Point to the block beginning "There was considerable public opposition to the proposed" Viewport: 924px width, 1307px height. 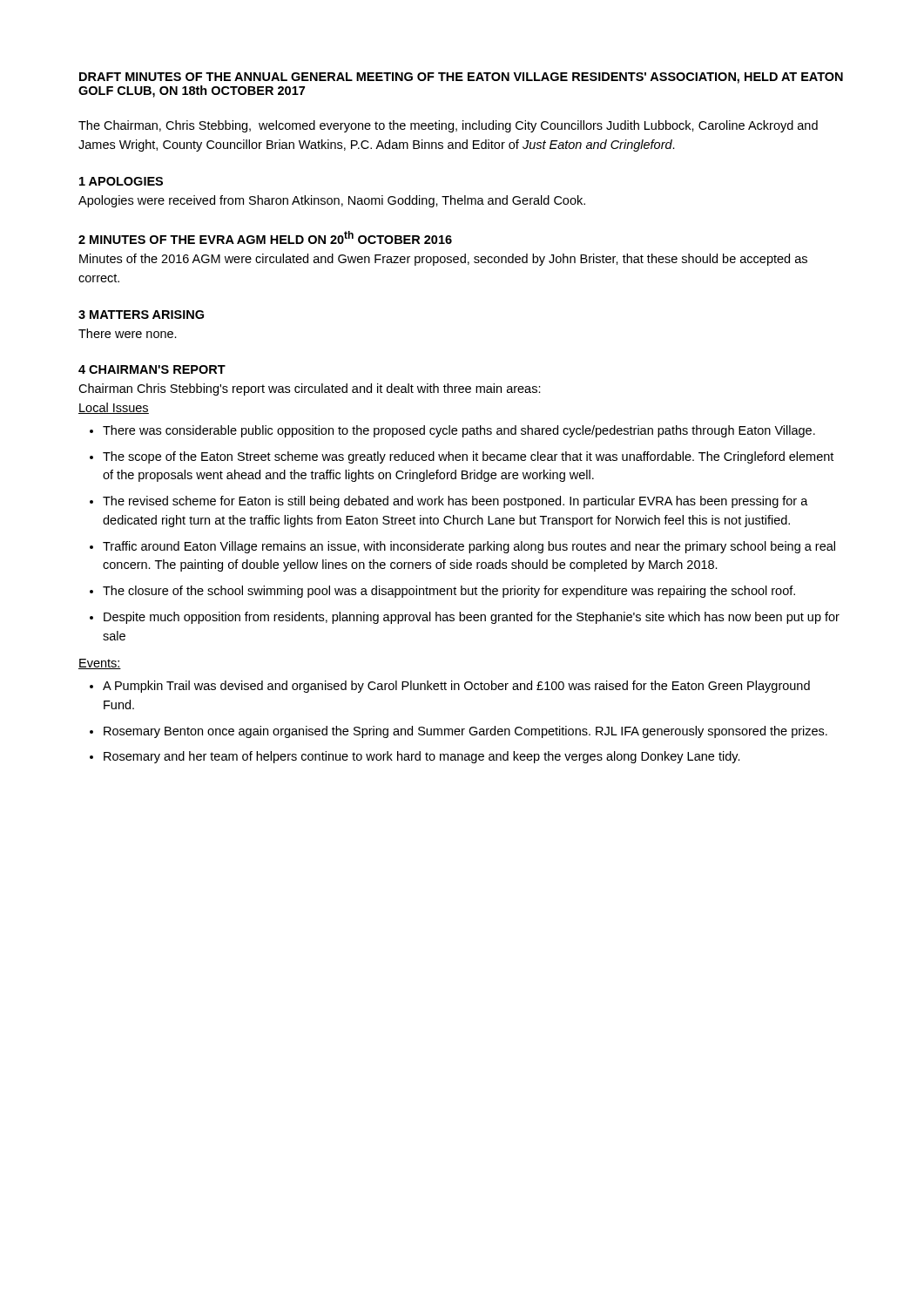(462, 534)
